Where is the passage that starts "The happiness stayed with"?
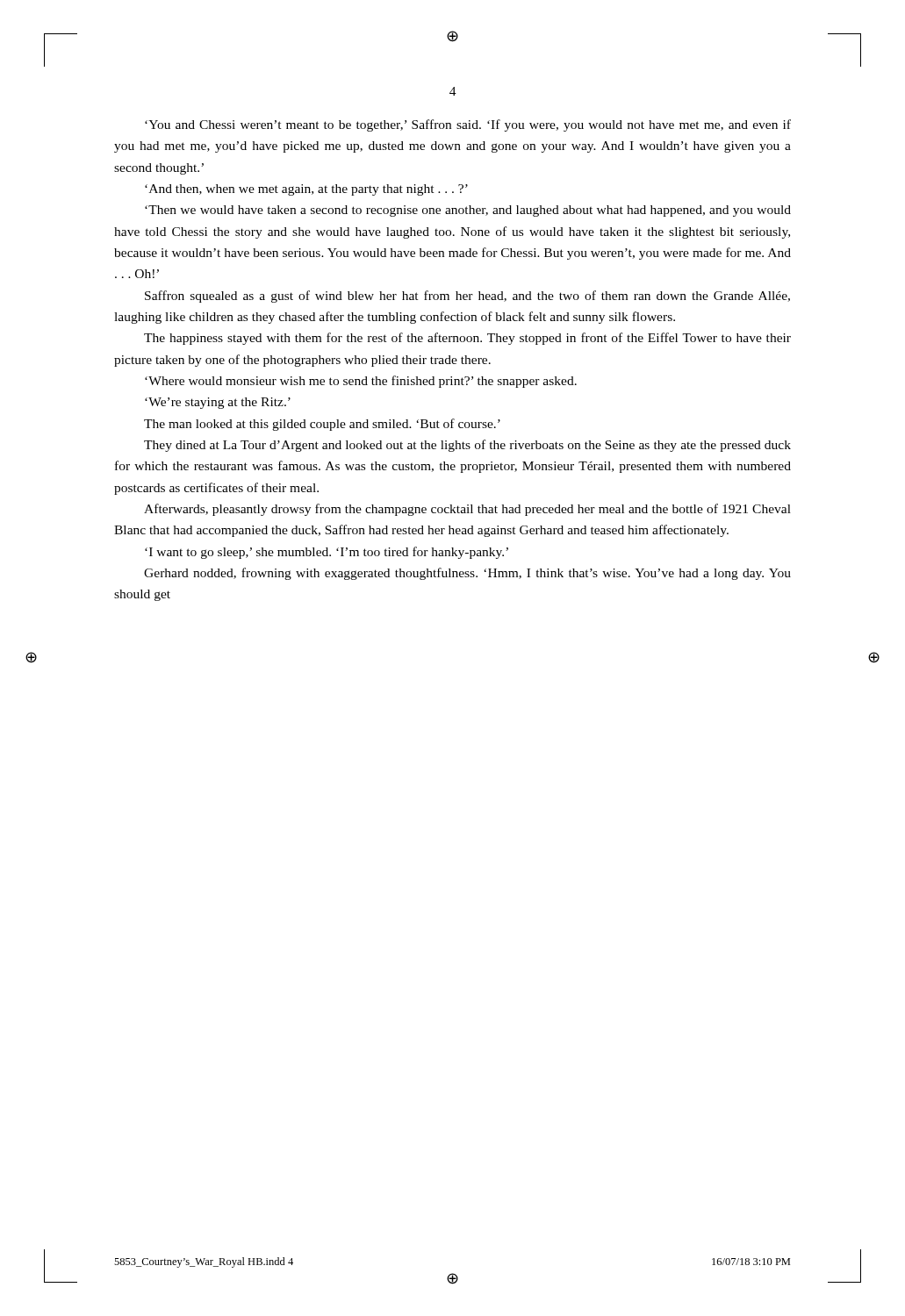This screenshot has width=905, height=1316. pos(452,348)
